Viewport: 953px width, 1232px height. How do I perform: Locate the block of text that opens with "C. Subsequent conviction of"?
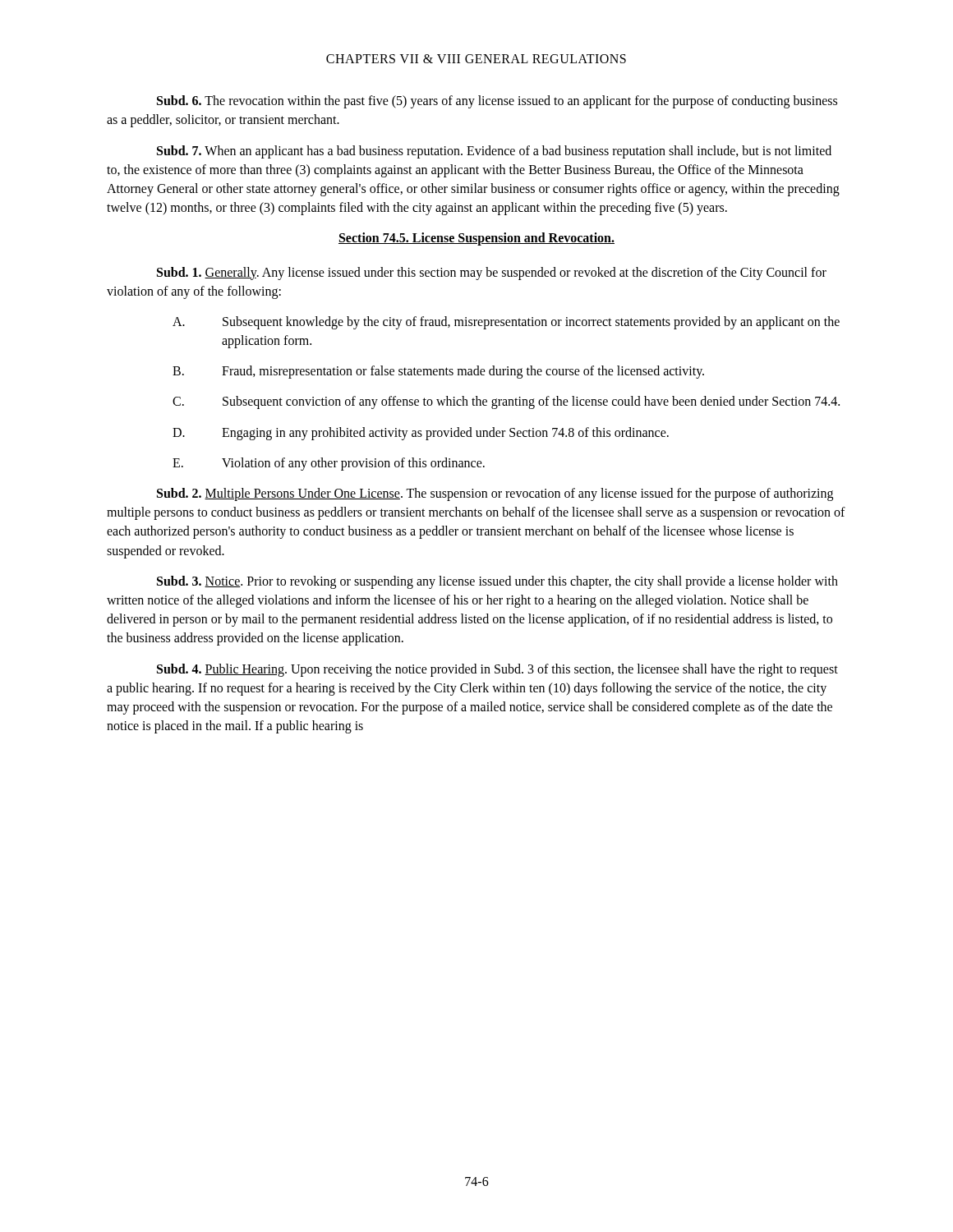[509, 402]
